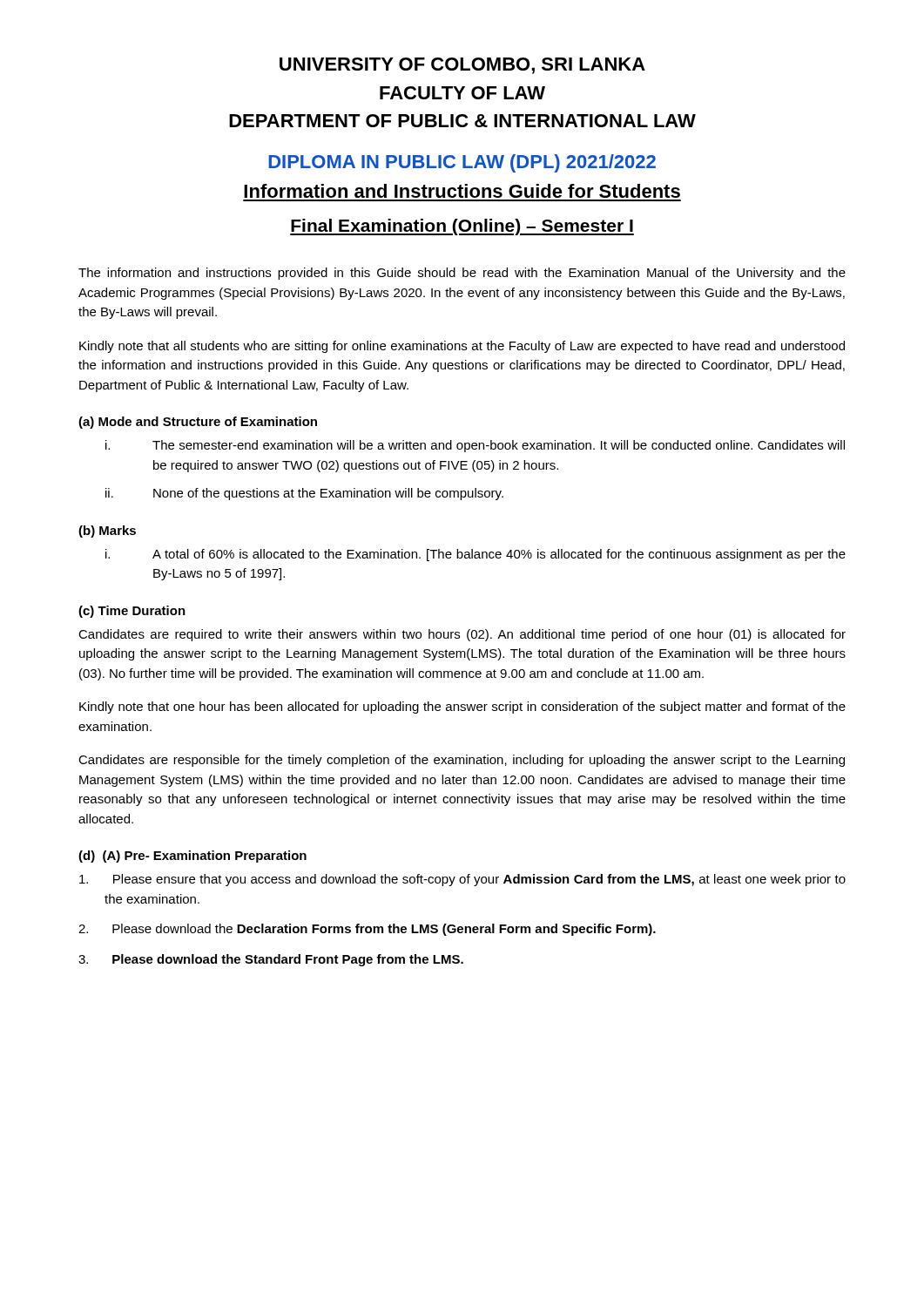Find the text block that reads "Kindly note that one hour"
The height and width of the screenshot is (1307, 924).
pyautogui.click(x=462, y=716)
